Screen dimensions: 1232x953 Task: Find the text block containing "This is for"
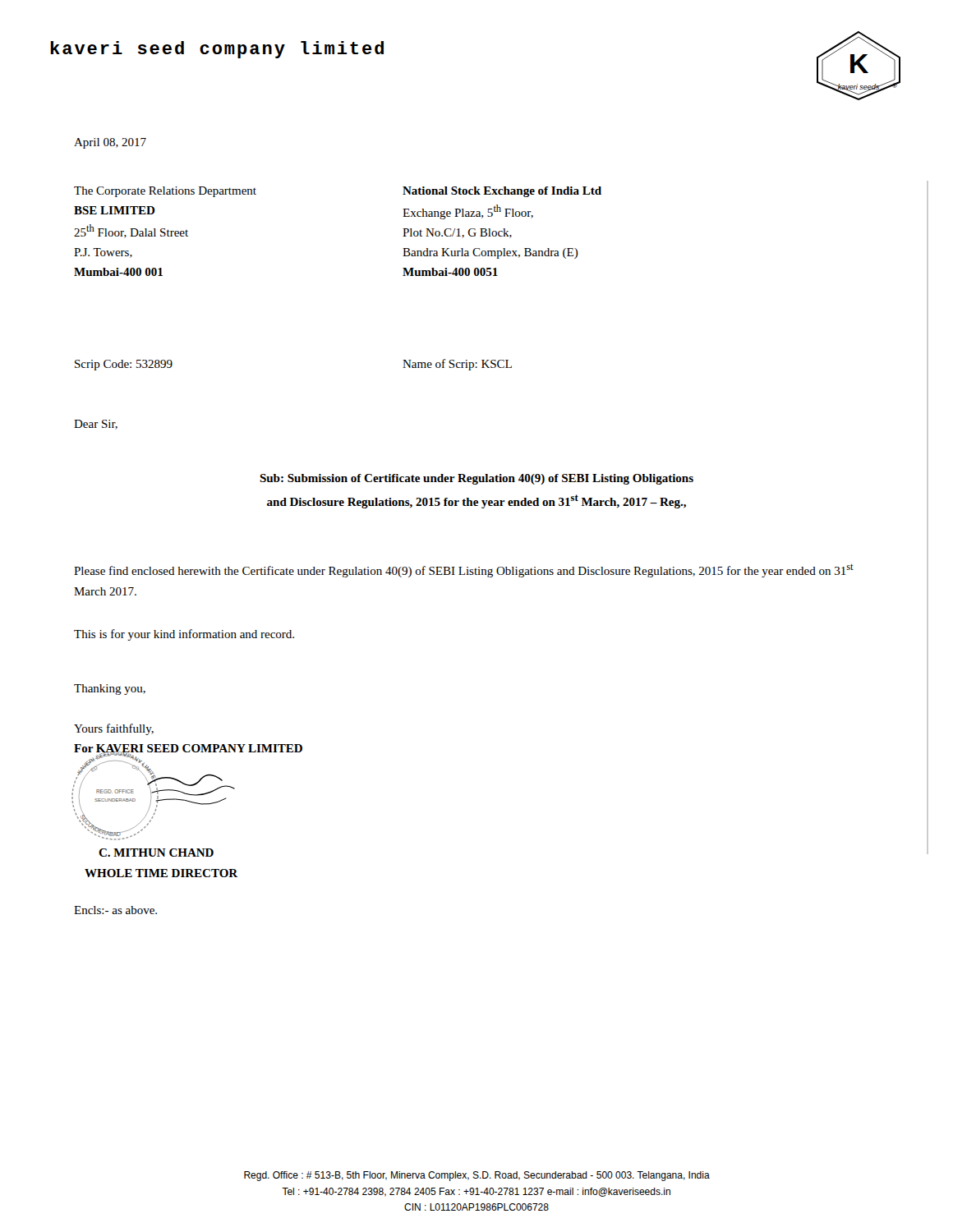pos(185,634)
